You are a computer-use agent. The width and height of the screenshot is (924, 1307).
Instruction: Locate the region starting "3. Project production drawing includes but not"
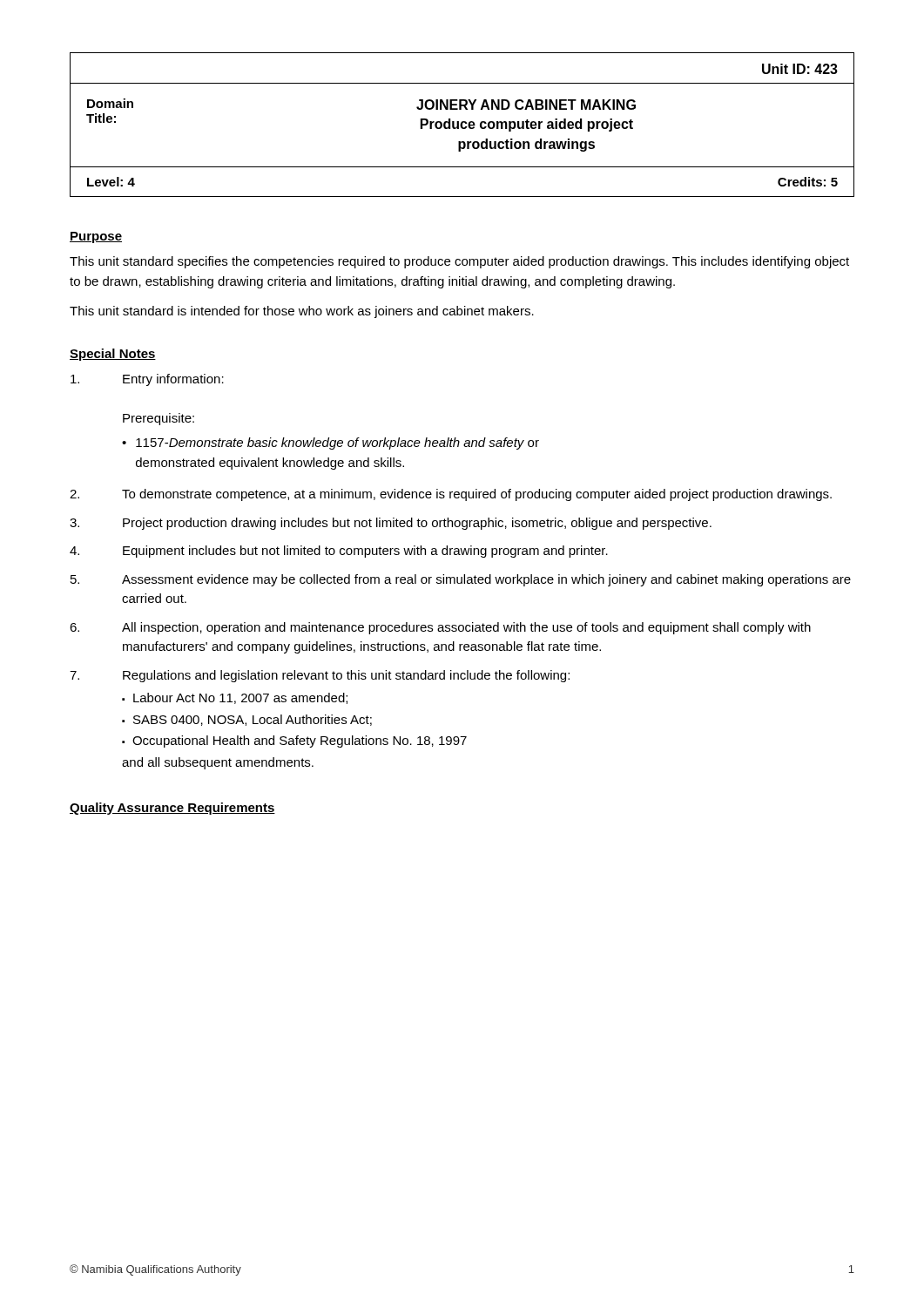(462, 523)
